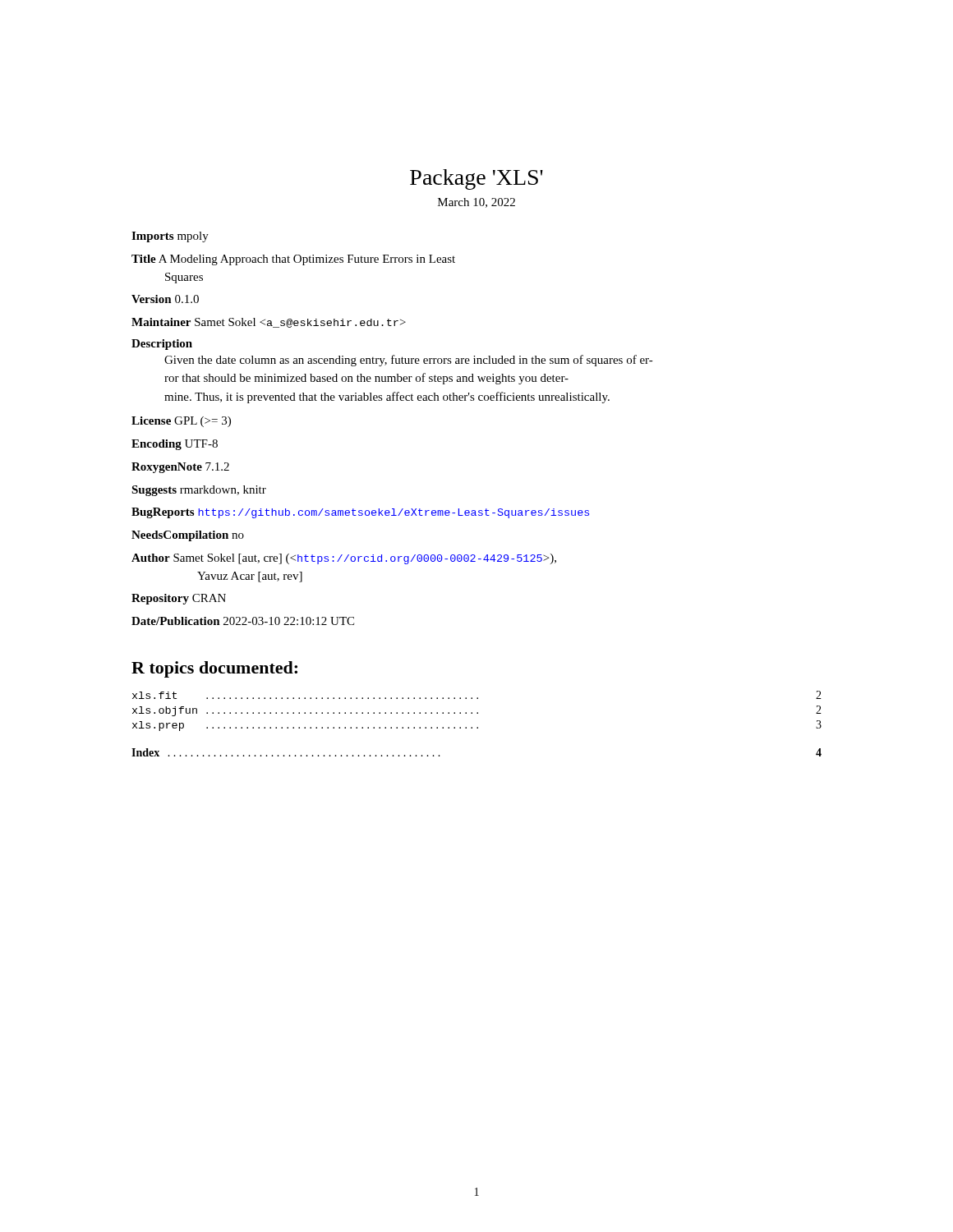Locate the text starting "Maintainer Samet Sokel"
The width and height of the screenshot is (953, 1232).
269,322
